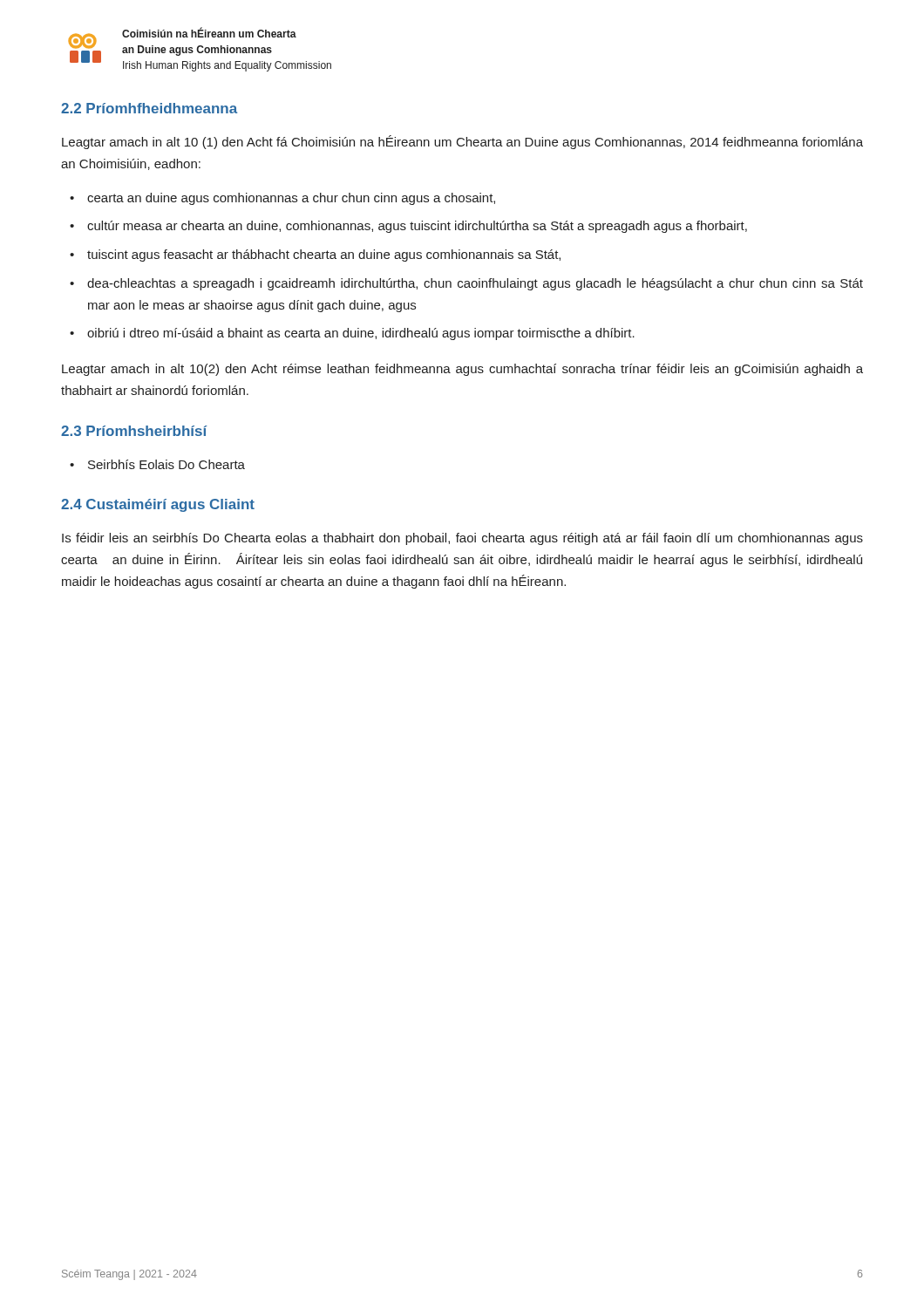Find the list item with the text "oibriú i dtreo mí-úsáid a bhaint"

click(x=361, y=333)
